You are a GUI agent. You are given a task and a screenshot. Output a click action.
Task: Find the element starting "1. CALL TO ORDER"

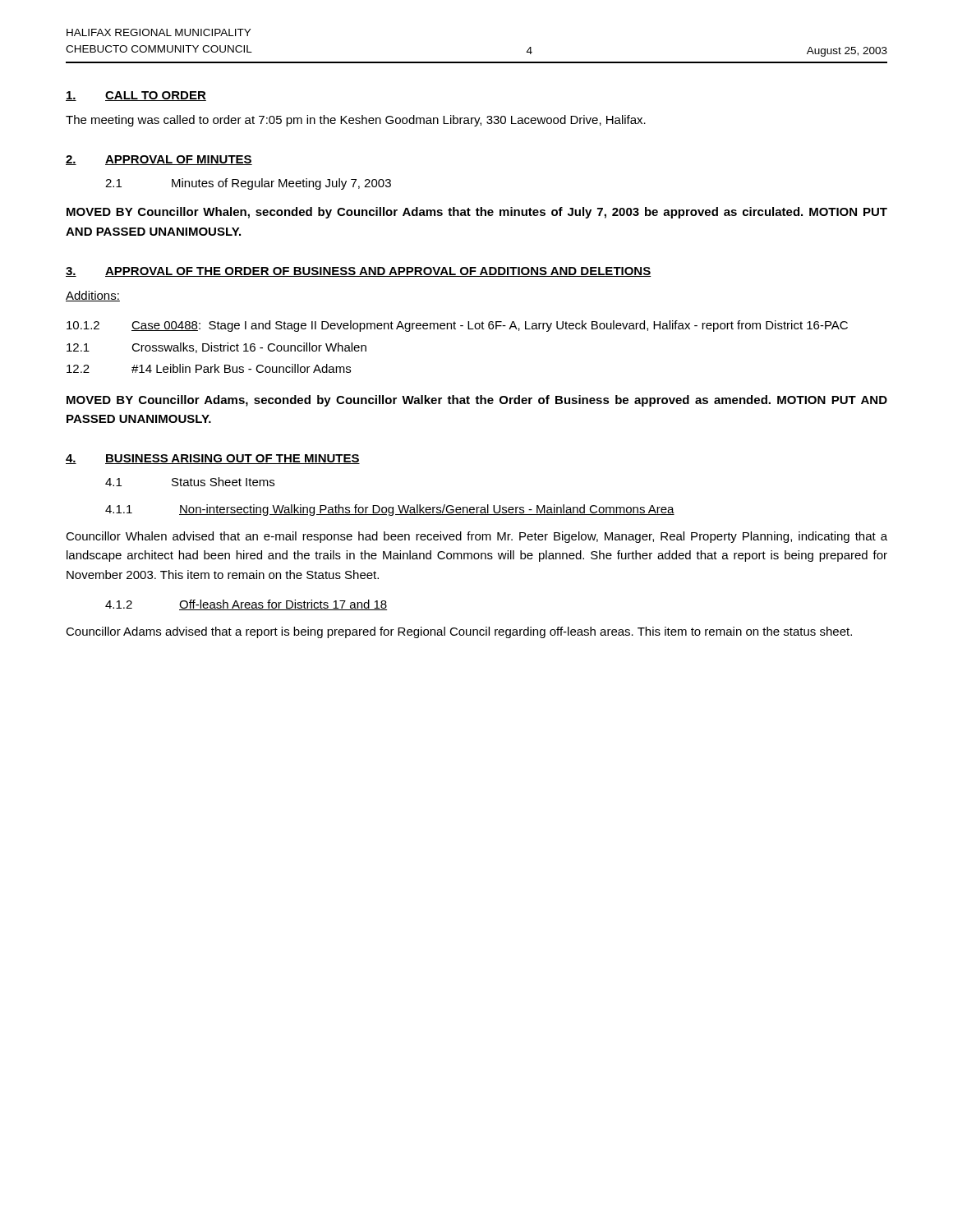point(136,94)
